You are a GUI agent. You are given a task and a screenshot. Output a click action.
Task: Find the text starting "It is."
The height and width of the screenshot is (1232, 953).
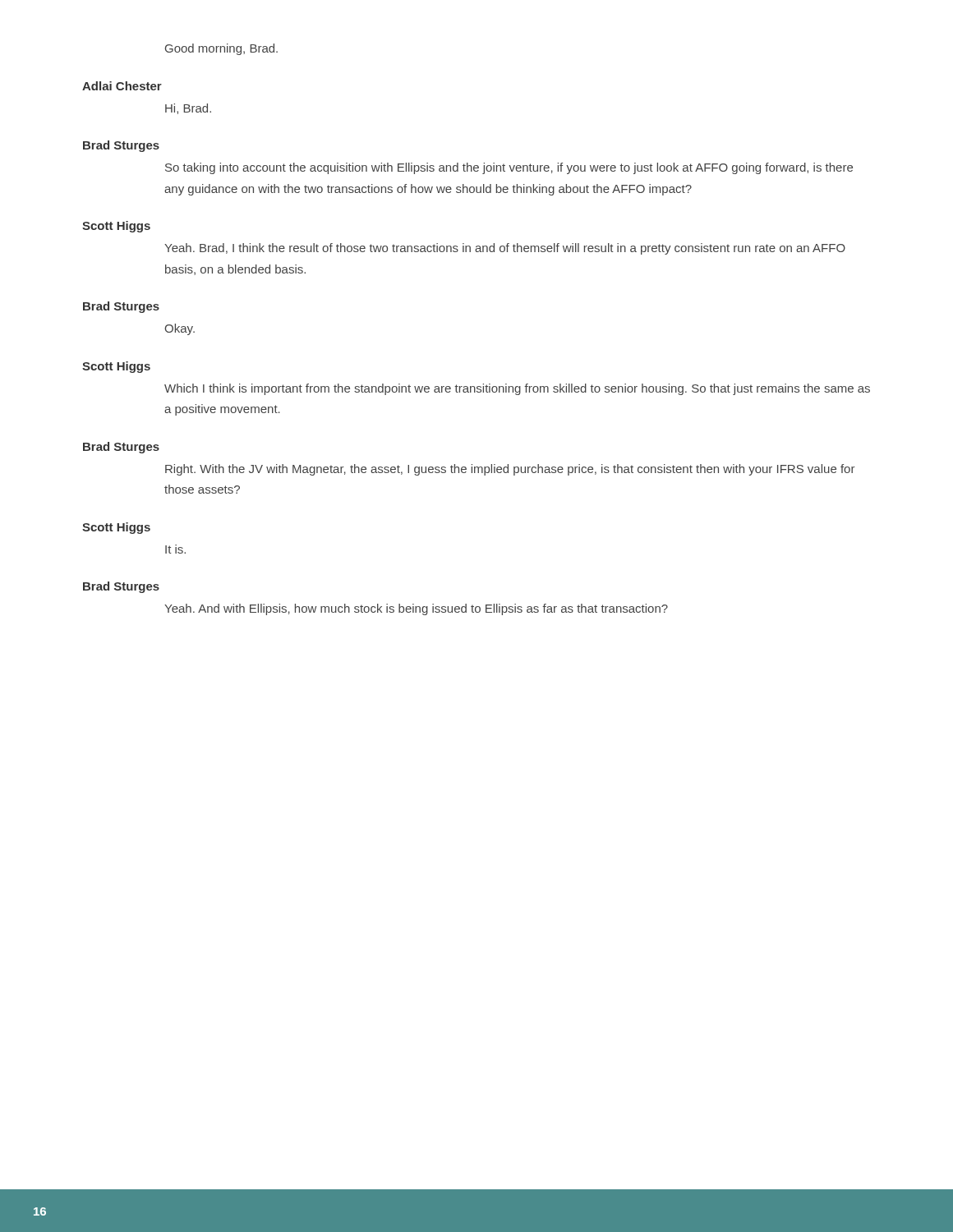click(176, 549)
